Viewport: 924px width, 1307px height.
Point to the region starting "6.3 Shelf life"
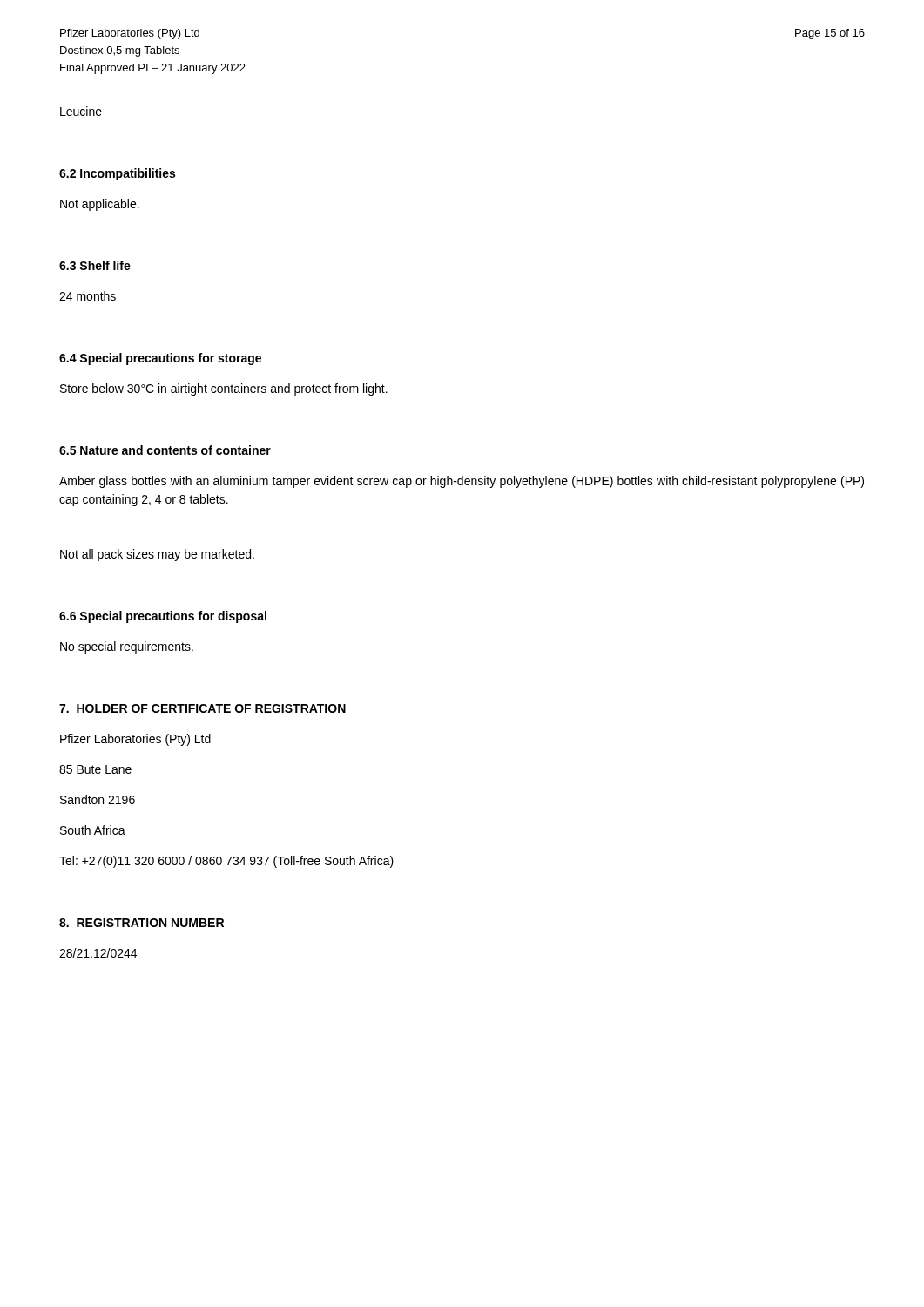click(95, 266)
